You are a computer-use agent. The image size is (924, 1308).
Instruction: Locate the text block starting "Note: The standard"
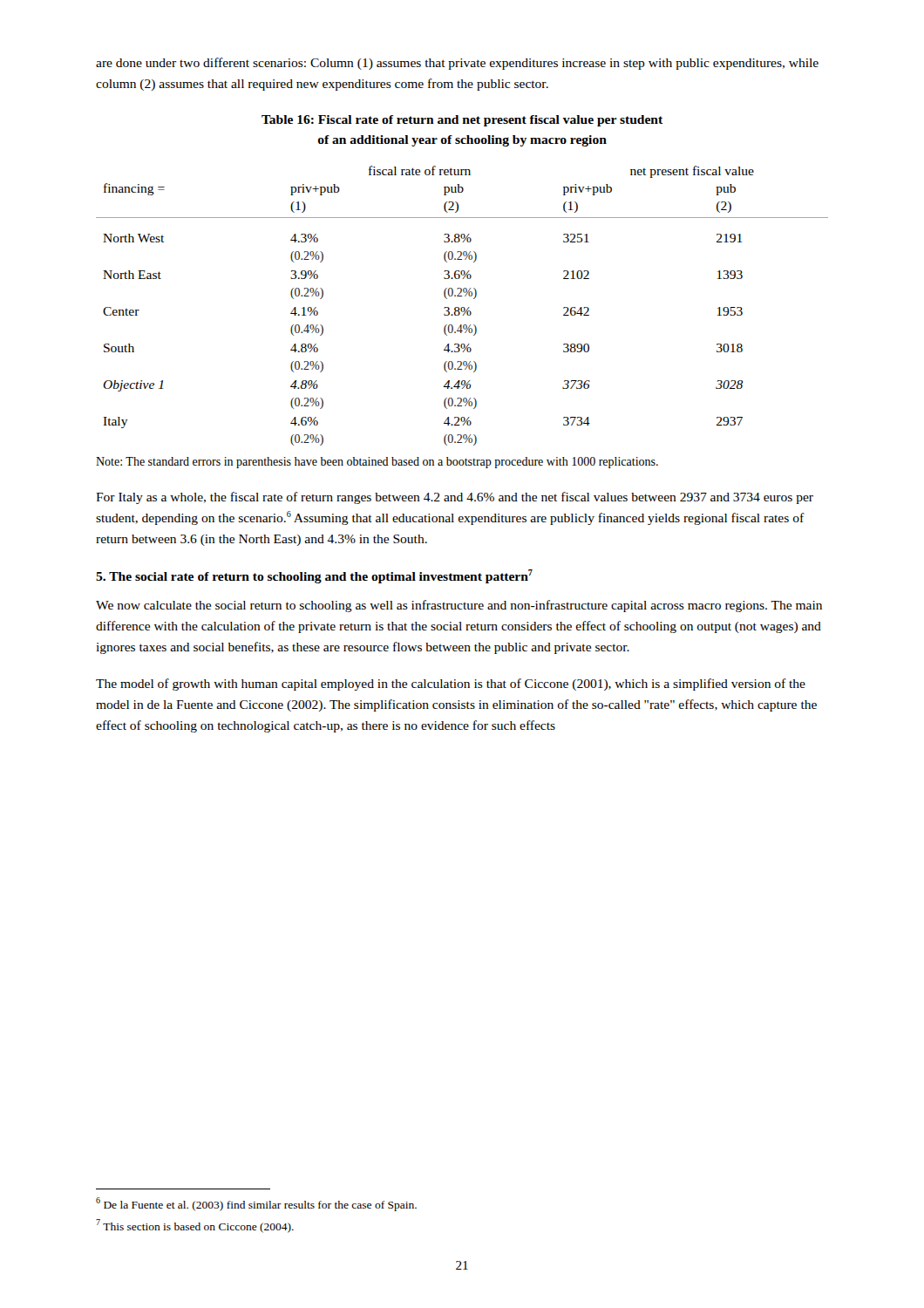click(x=377, y=462)
